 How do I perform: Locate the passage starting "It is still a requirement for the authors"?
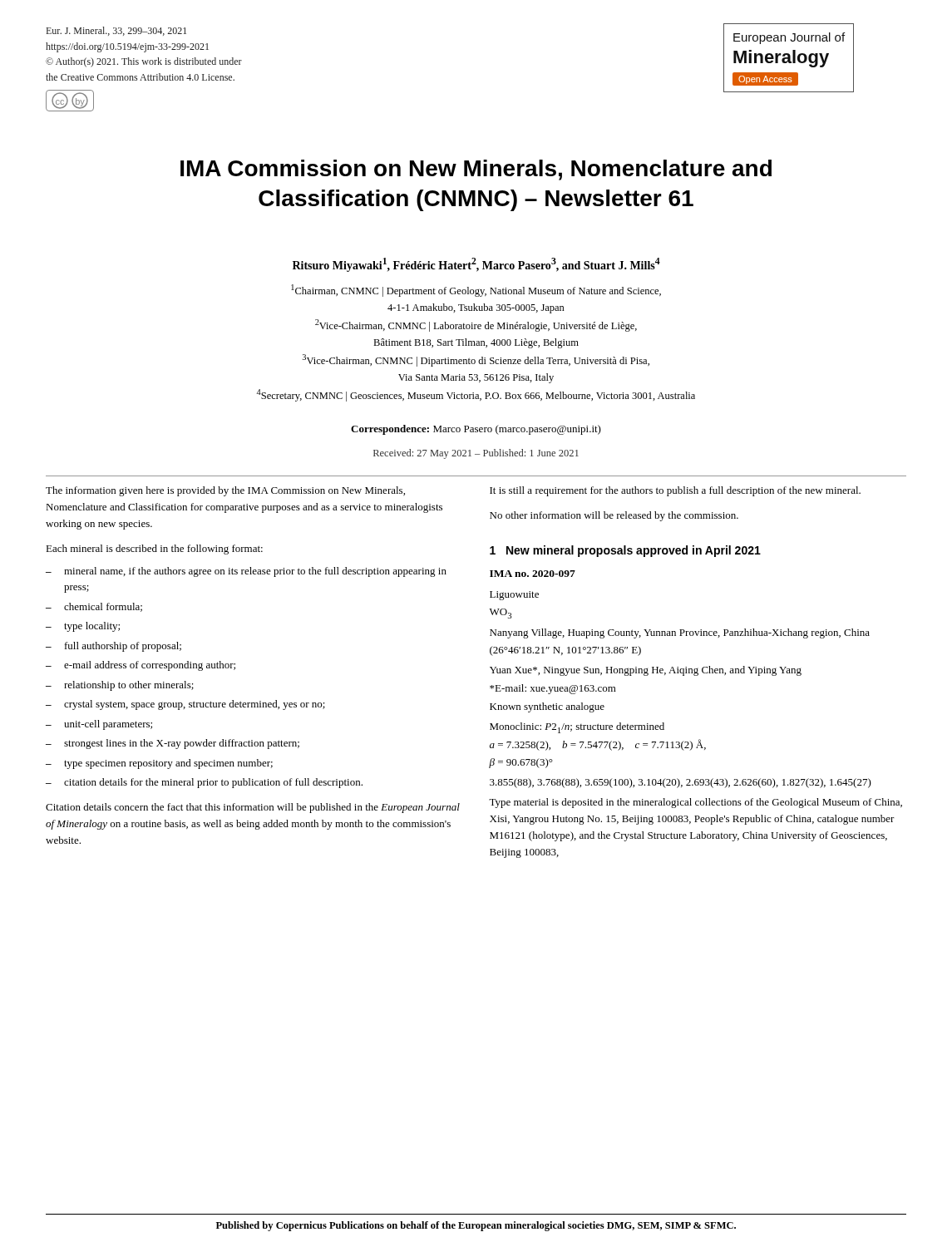[x=675, y=490]
